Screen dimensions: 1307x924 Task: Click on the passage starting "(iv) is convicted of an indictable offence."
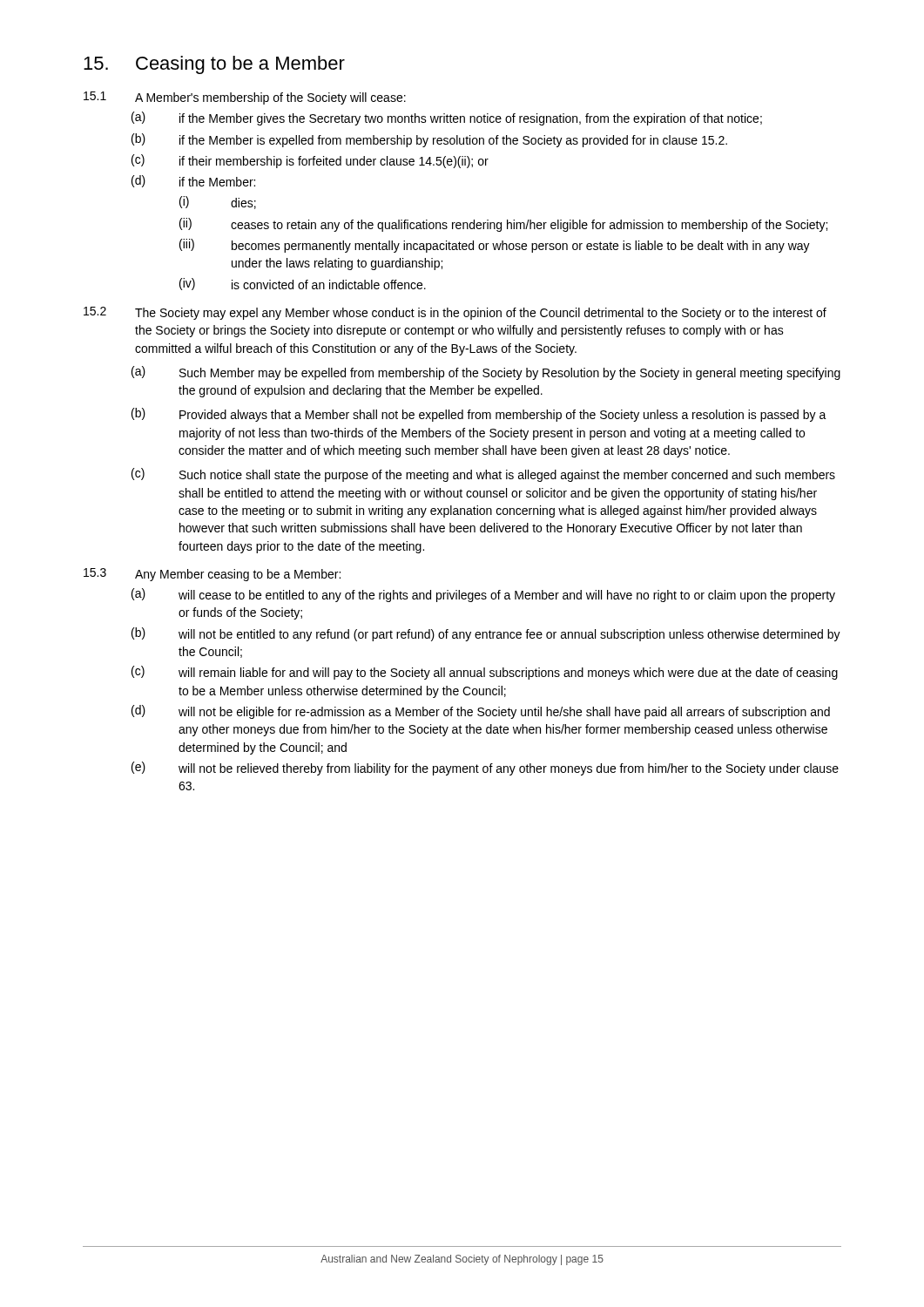[303, 284]
